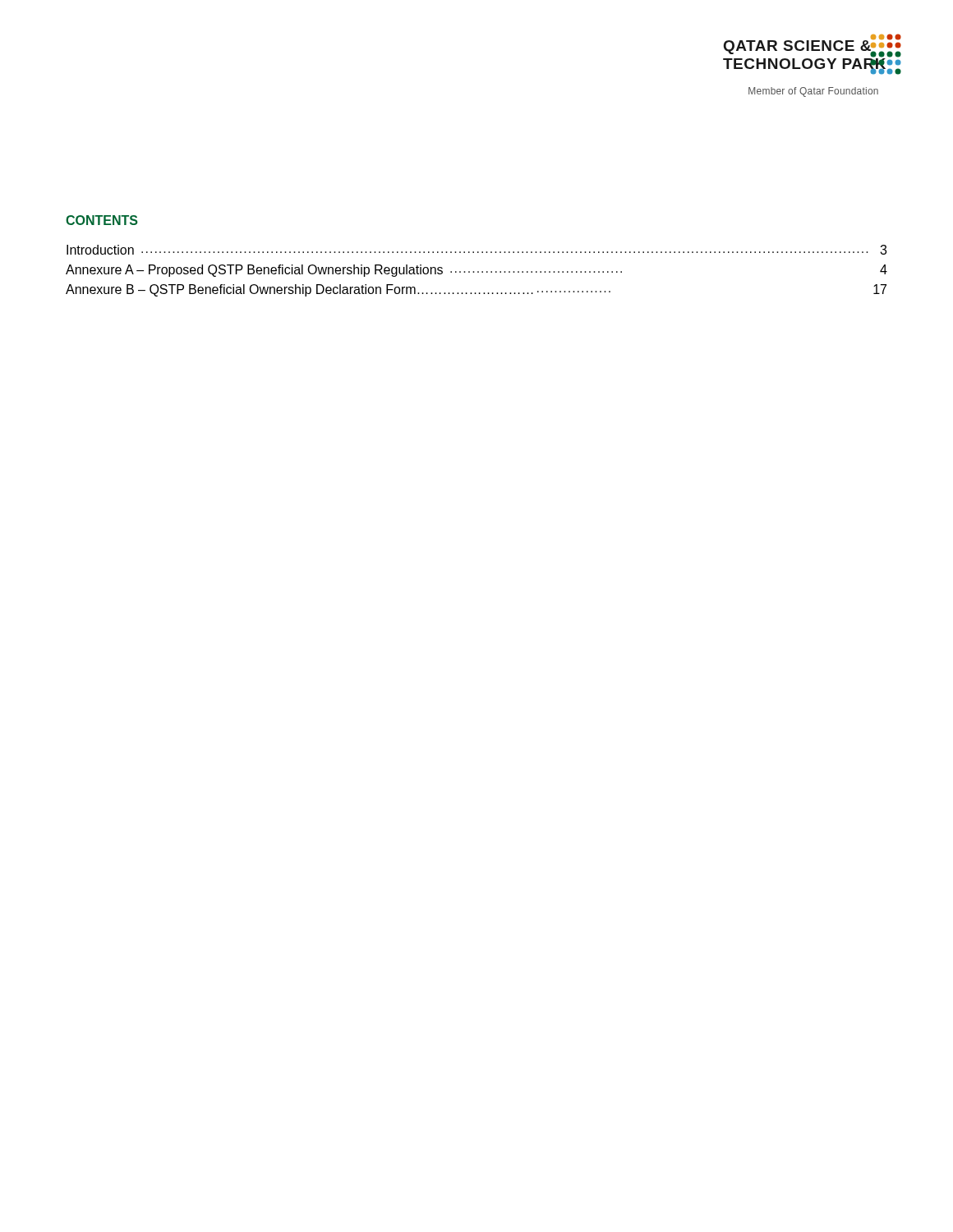Find the block starting "Annexure B – QSTP Beneficial Ownership"
Image resolution: width=953 pixels, height=1232 pixels.
476,289
